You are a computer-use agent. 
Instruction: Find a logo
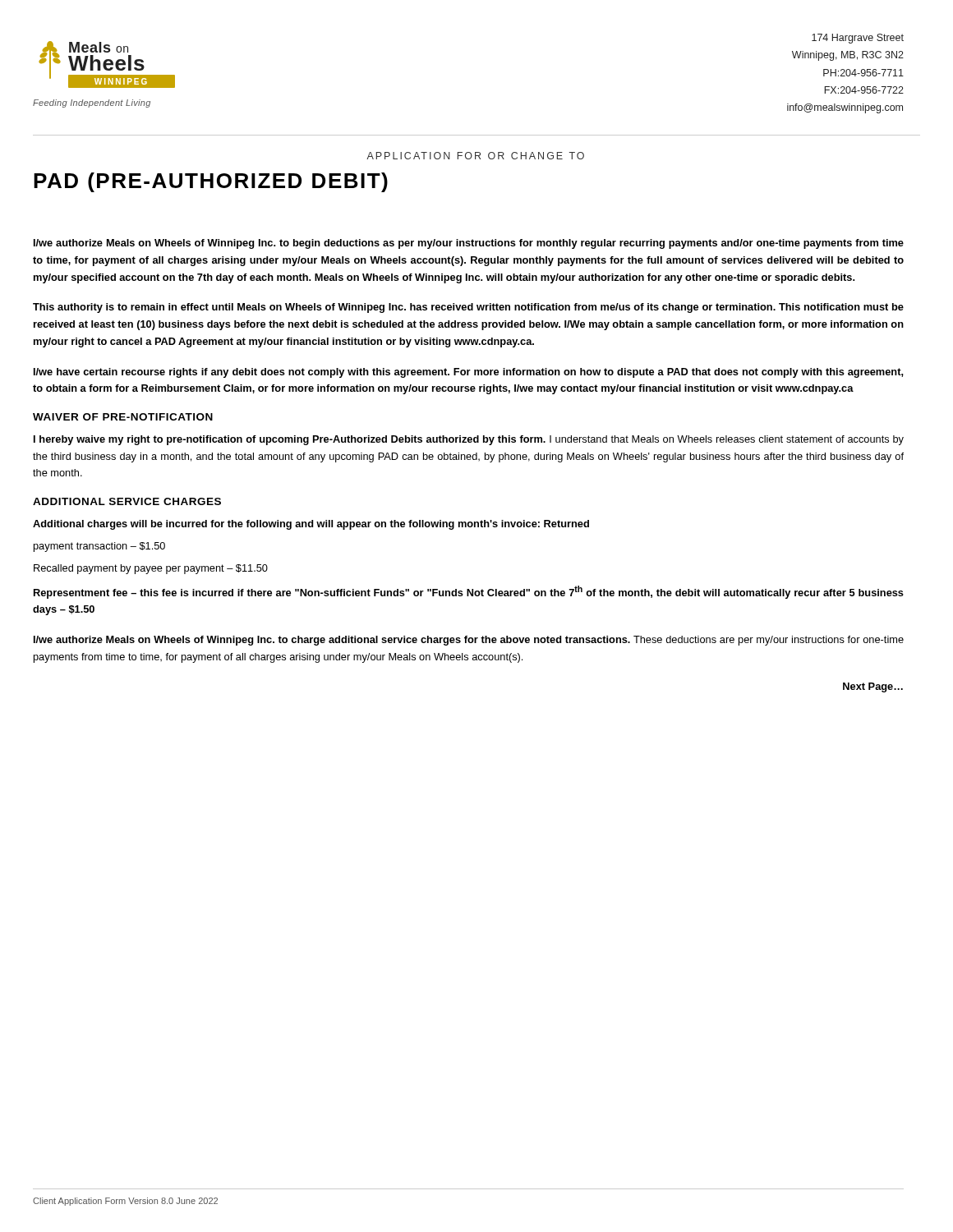[x=115, y=62]
